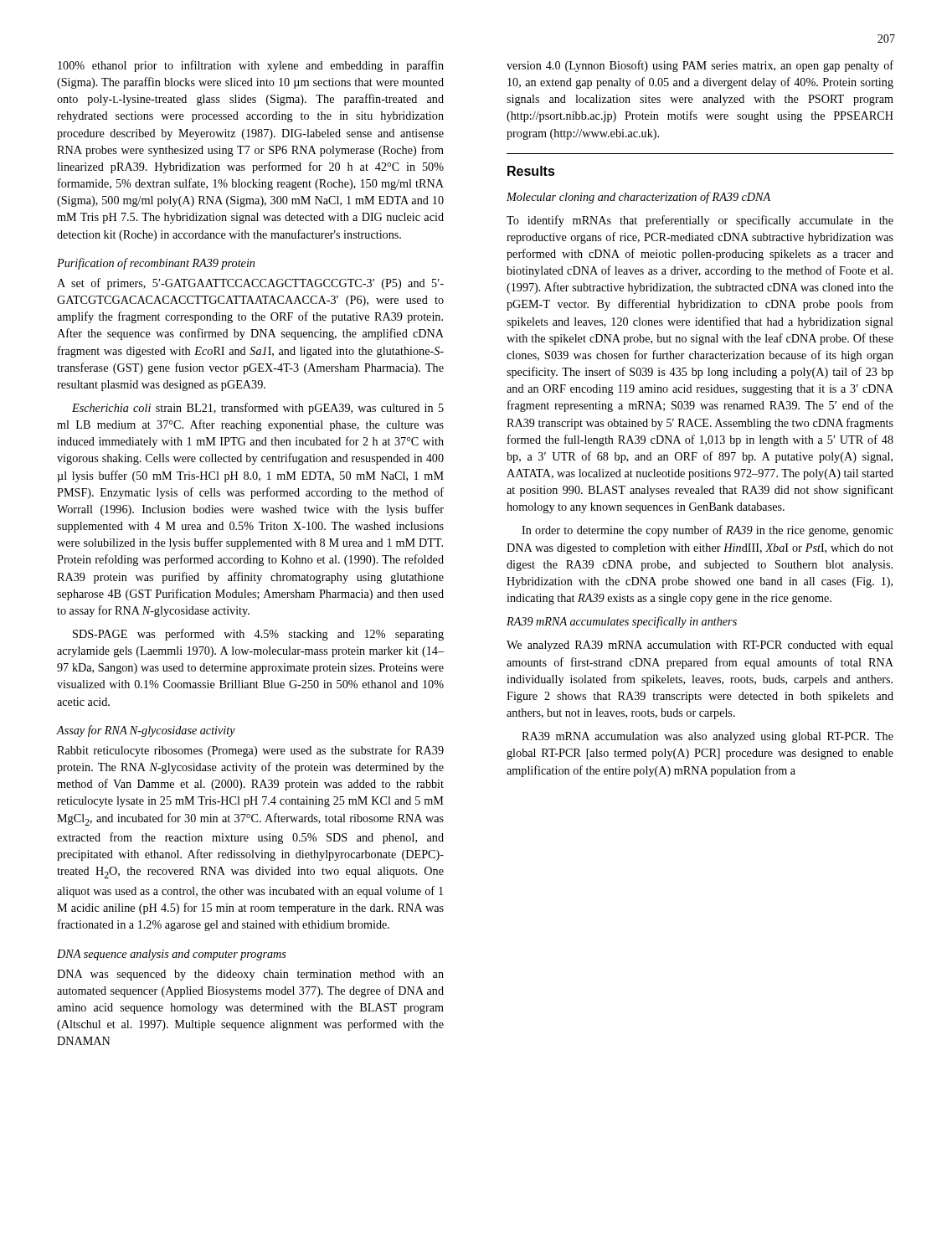Locate the section header containing "RA39 mRNA accumulates specifically"
Viewport: 952px width, 1256px height.
pos(622,622)
